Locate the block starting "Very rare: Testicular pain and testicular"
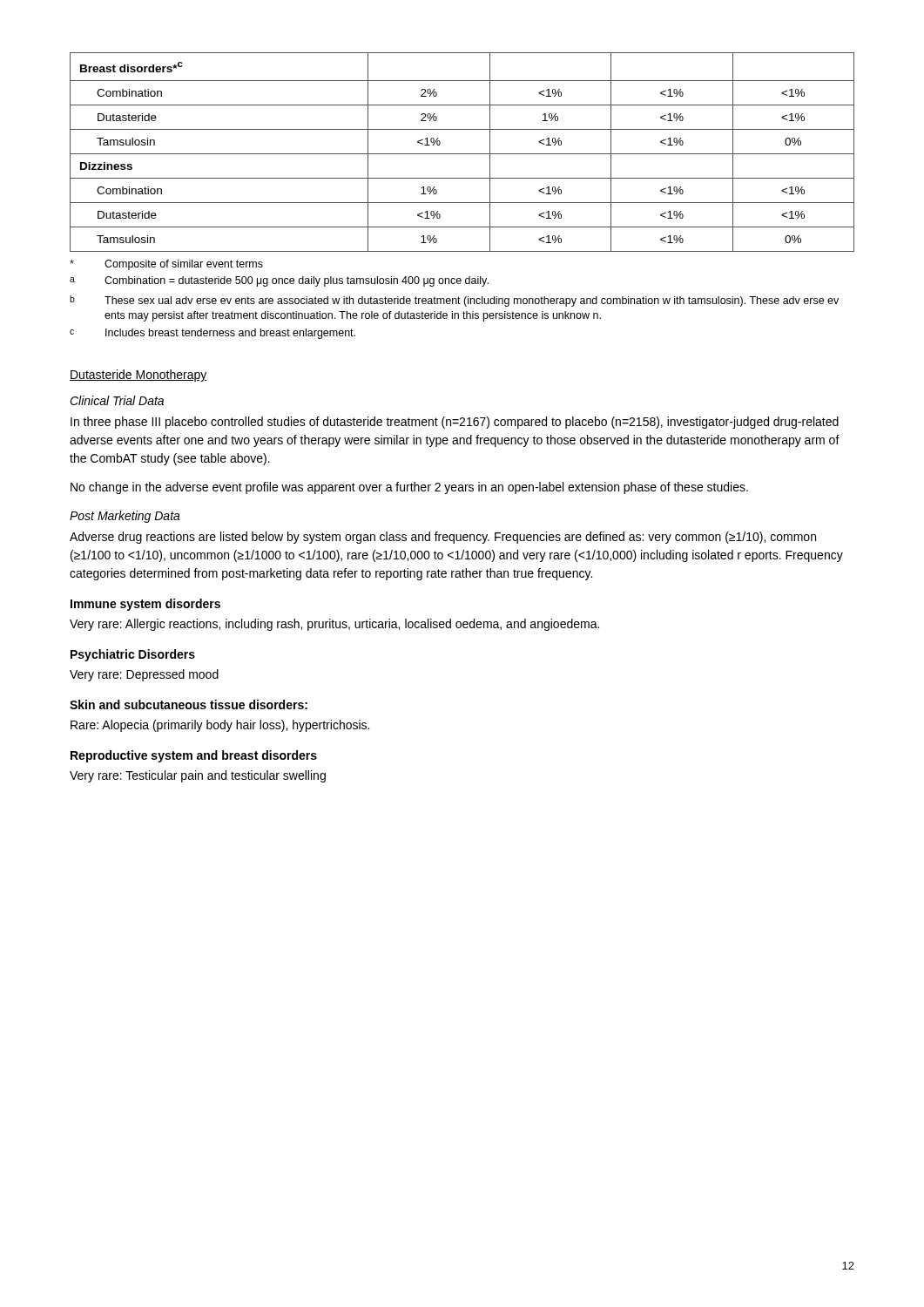924x1307 pixels. point(198,776)
